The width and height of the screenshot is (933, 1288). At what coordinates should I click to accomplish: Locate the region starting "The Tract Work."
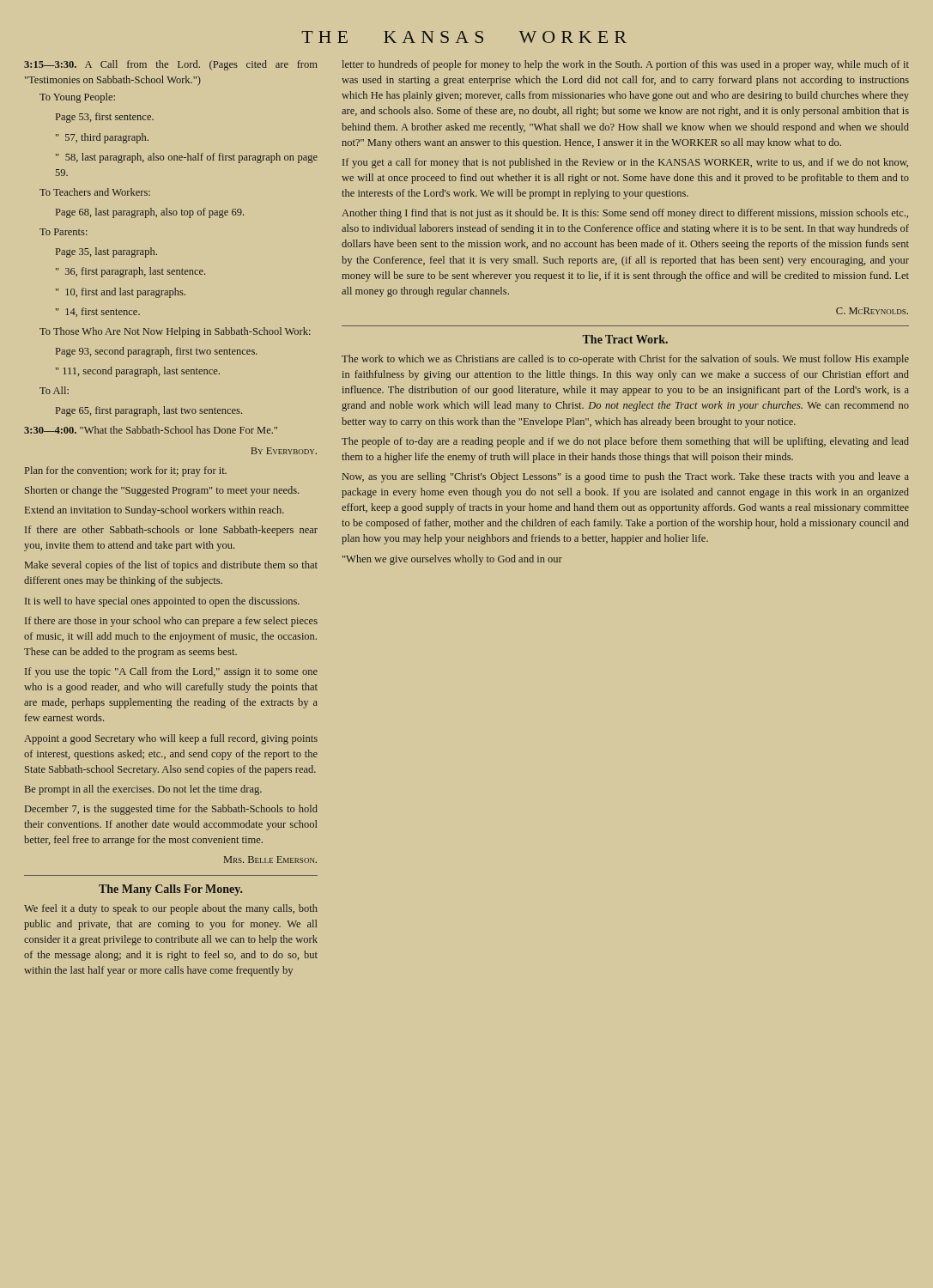pyautogui.click(x=625, y=340)
